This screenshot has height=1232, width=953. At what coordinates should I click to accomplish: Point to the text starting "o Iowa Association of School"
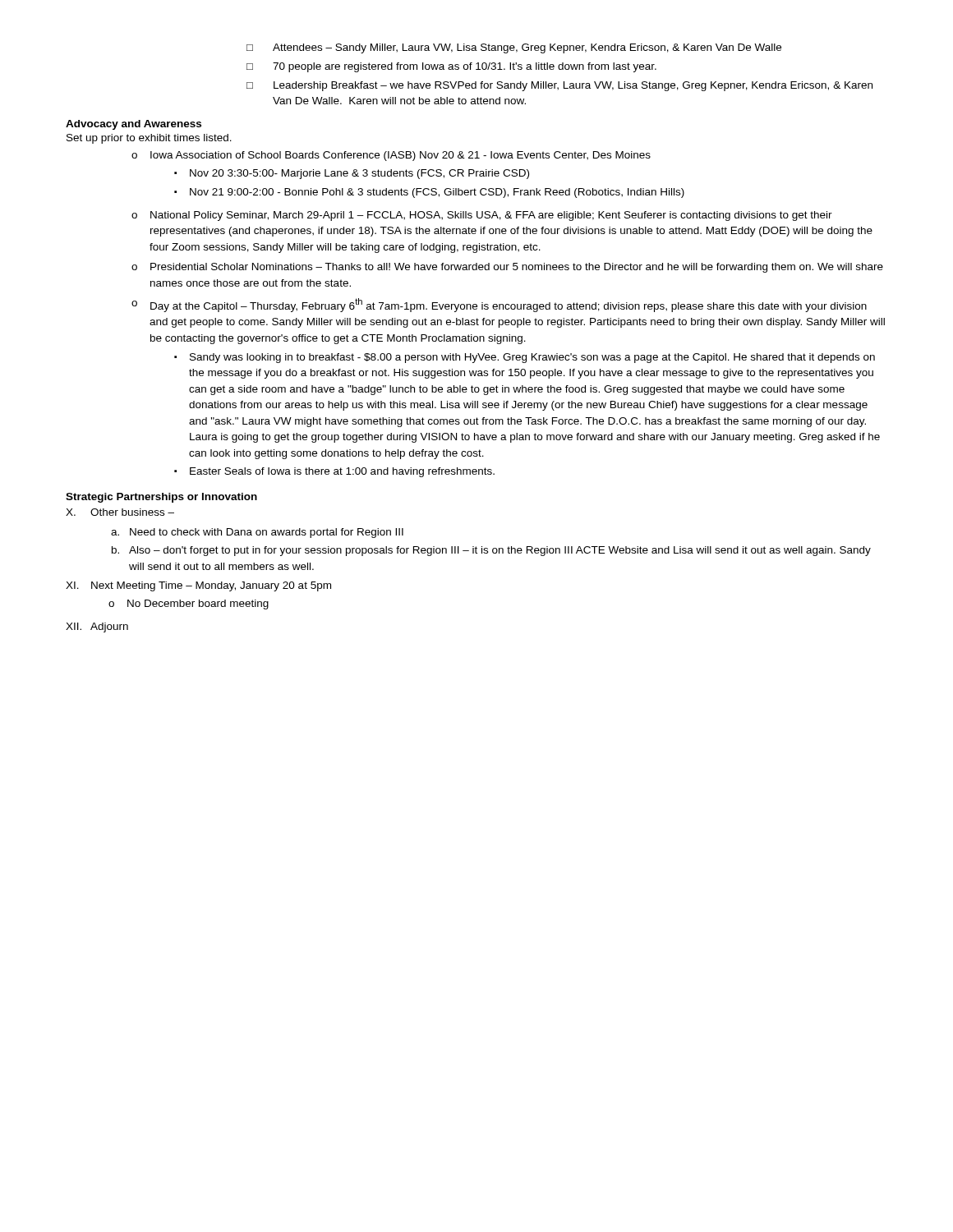coord(509,175)
